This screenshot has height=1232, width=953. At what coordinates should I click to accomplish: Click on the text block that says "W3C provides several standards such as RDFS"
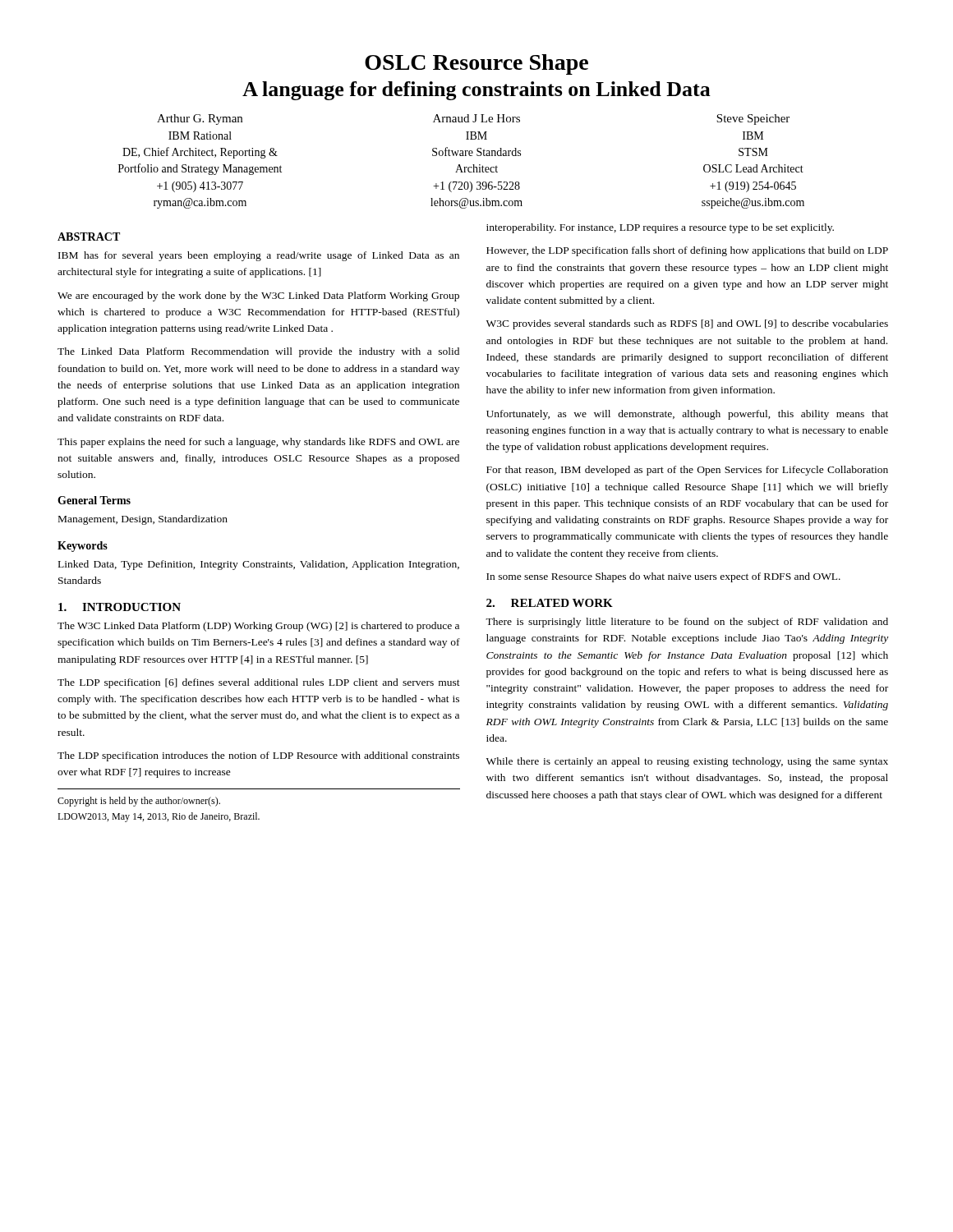click(687, 357)
